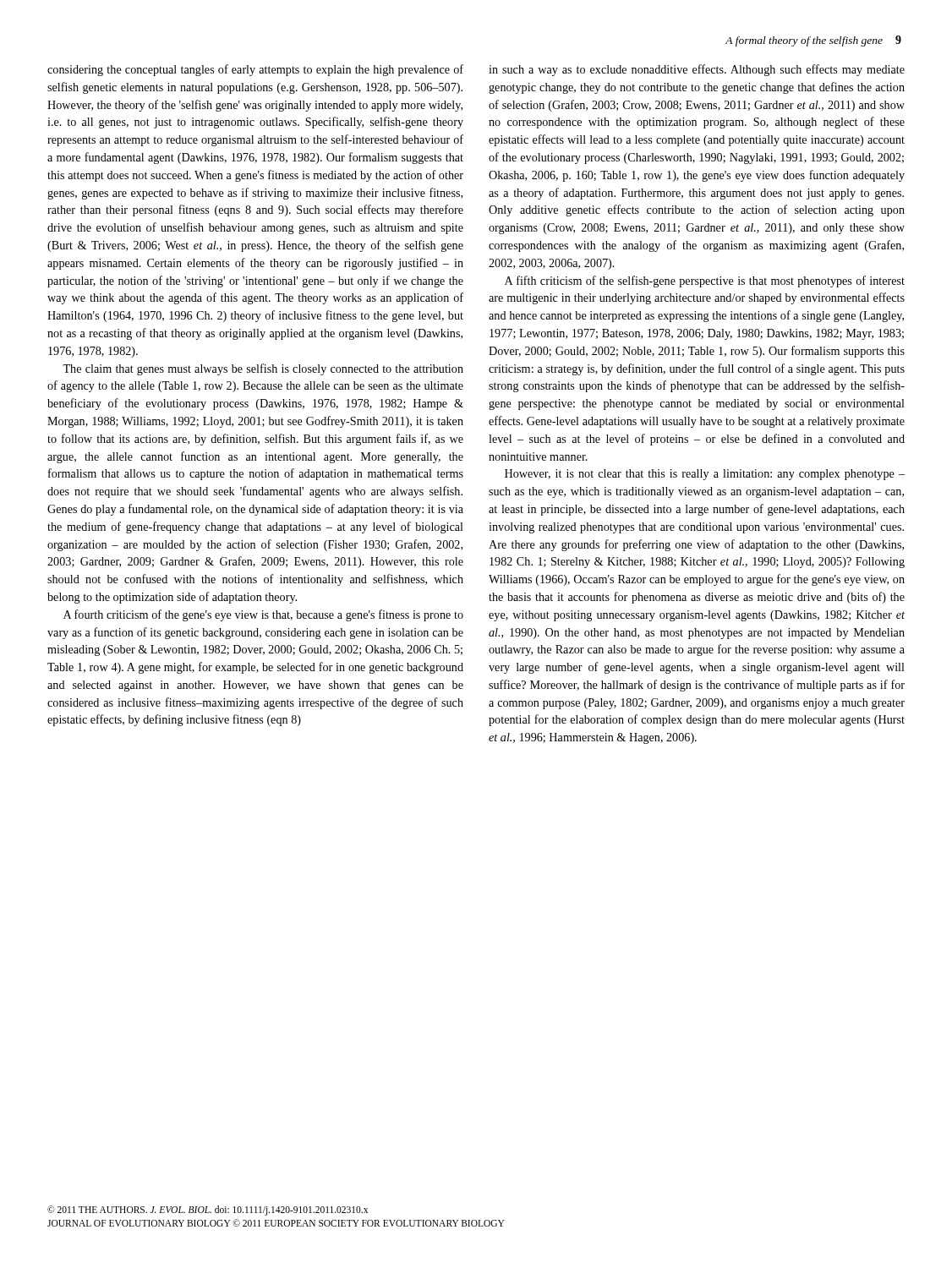Locate the block of text that opens with "considering the conceptual tangles of early attempts"
This screenshot has height=1268, width=952.
point(255,395)
